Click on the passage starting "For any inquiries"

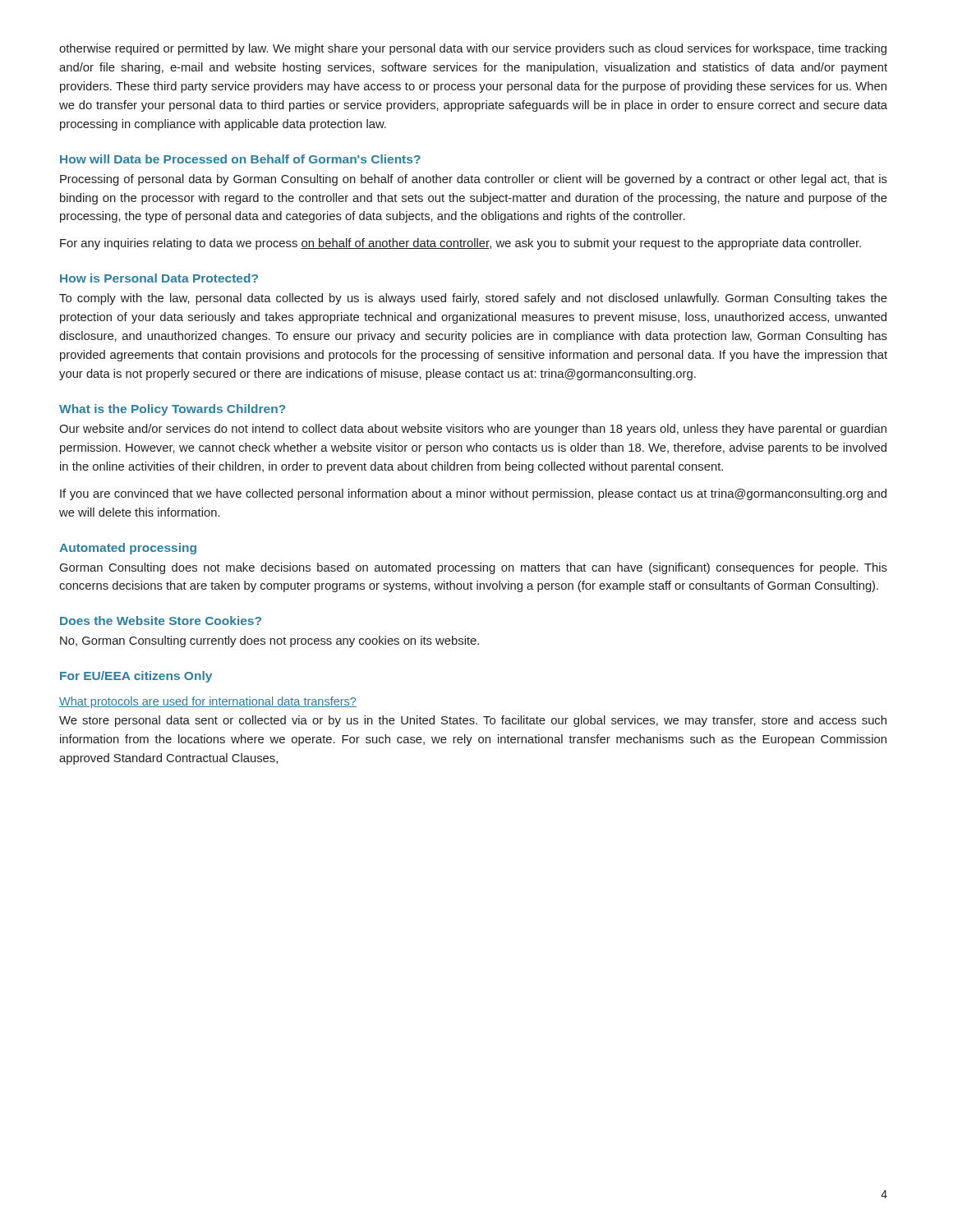[x=461, y=243]
